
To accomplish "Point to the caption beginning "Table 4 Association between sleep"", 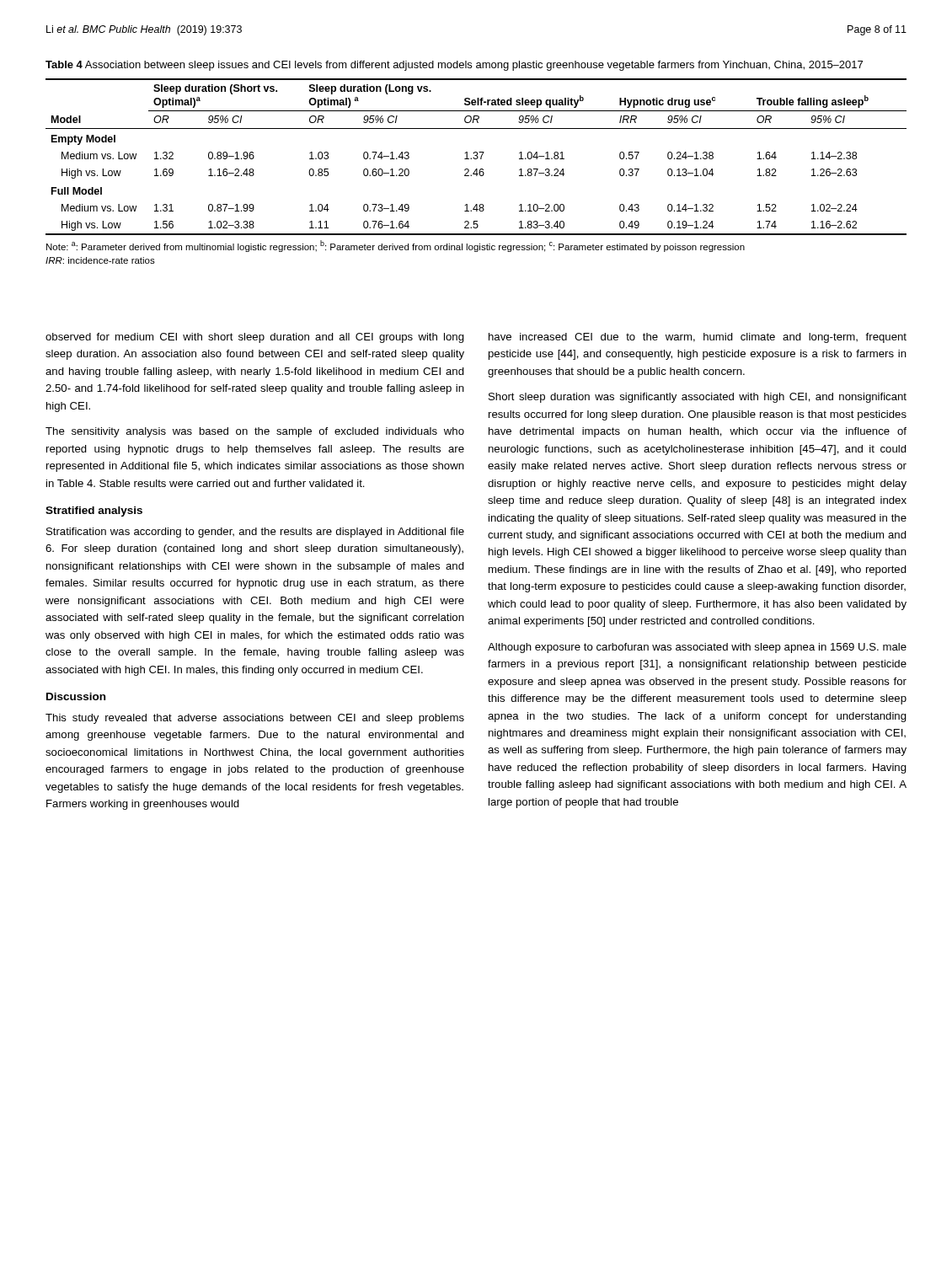I will point(476,162).
